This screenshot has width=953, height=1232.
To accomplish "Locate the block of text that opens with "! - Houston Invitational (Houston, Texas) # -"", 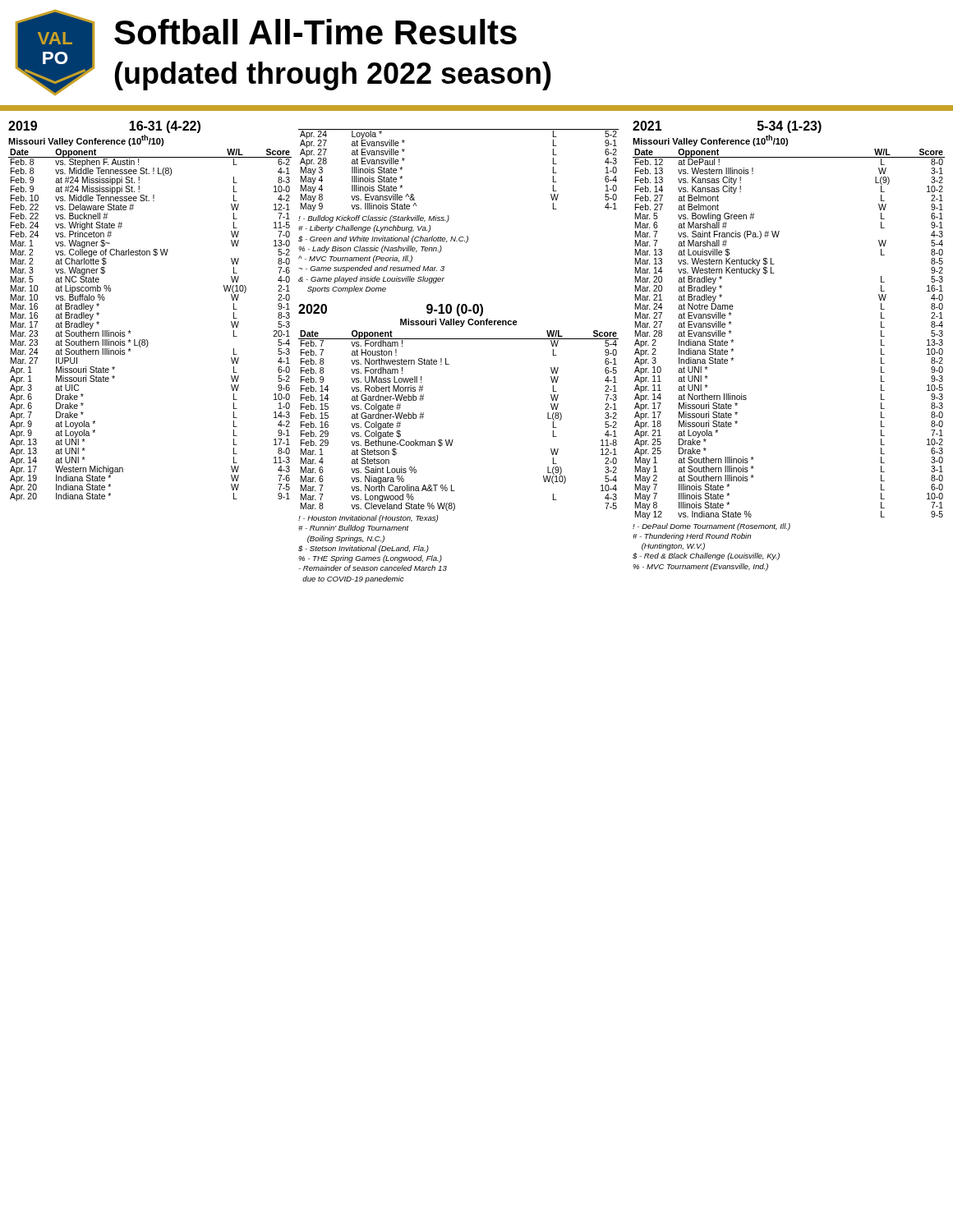I will 372,548.
